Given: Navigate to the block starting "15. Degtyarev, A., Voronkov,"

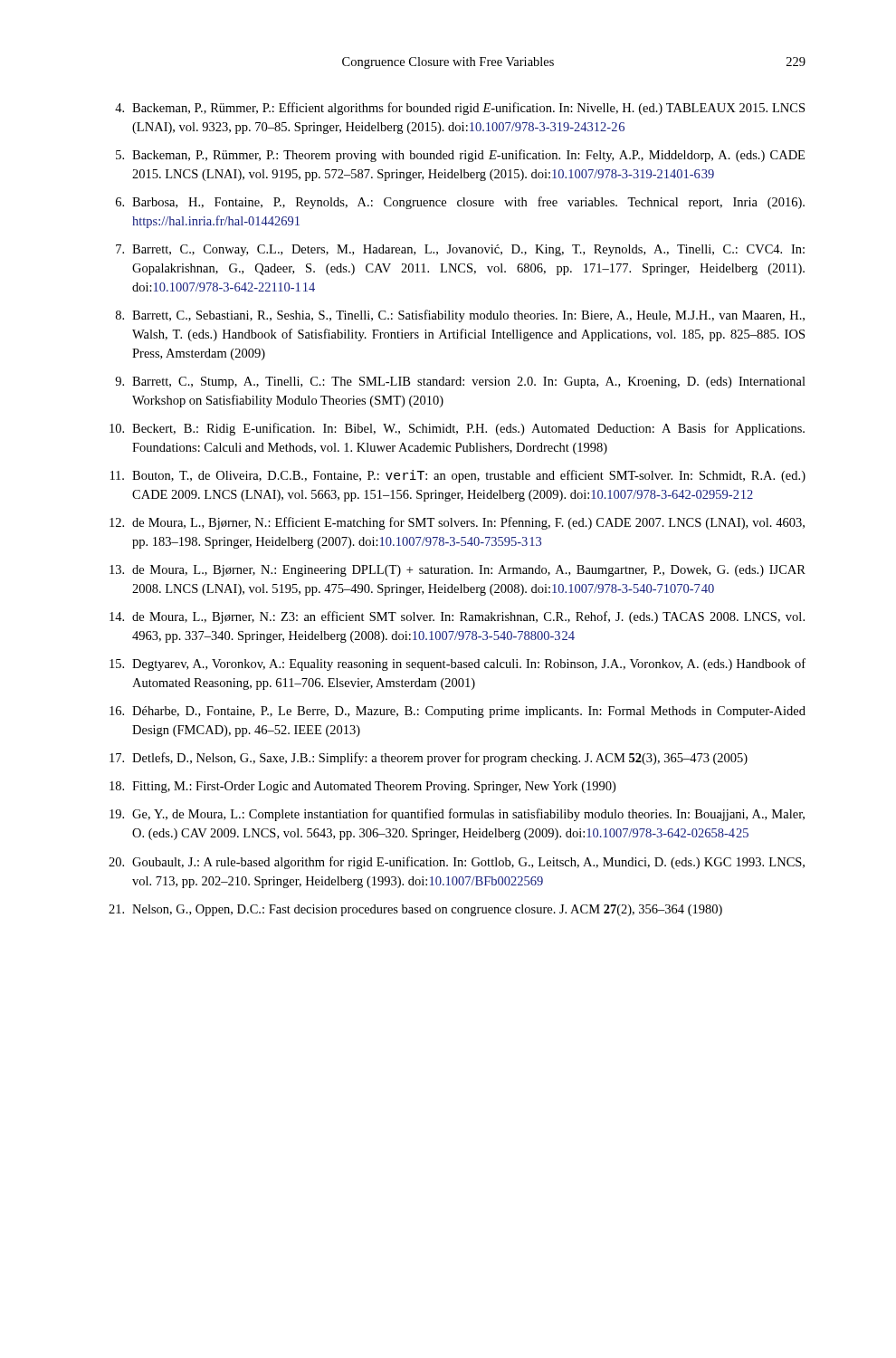Looking at the screenshot, I should point(448,674).
